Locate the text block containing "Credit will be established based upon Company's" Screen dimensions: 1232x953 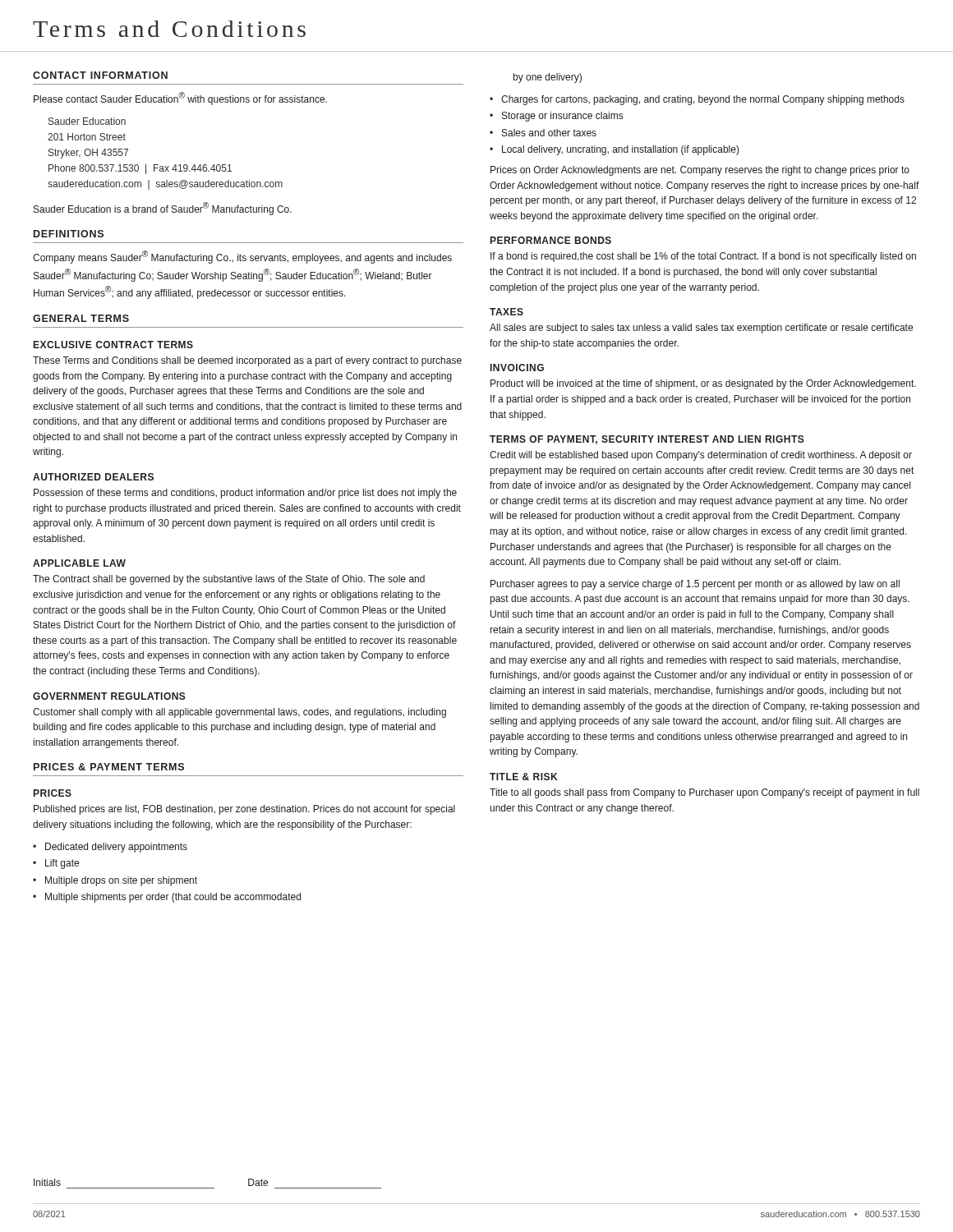tap(702, 509)
